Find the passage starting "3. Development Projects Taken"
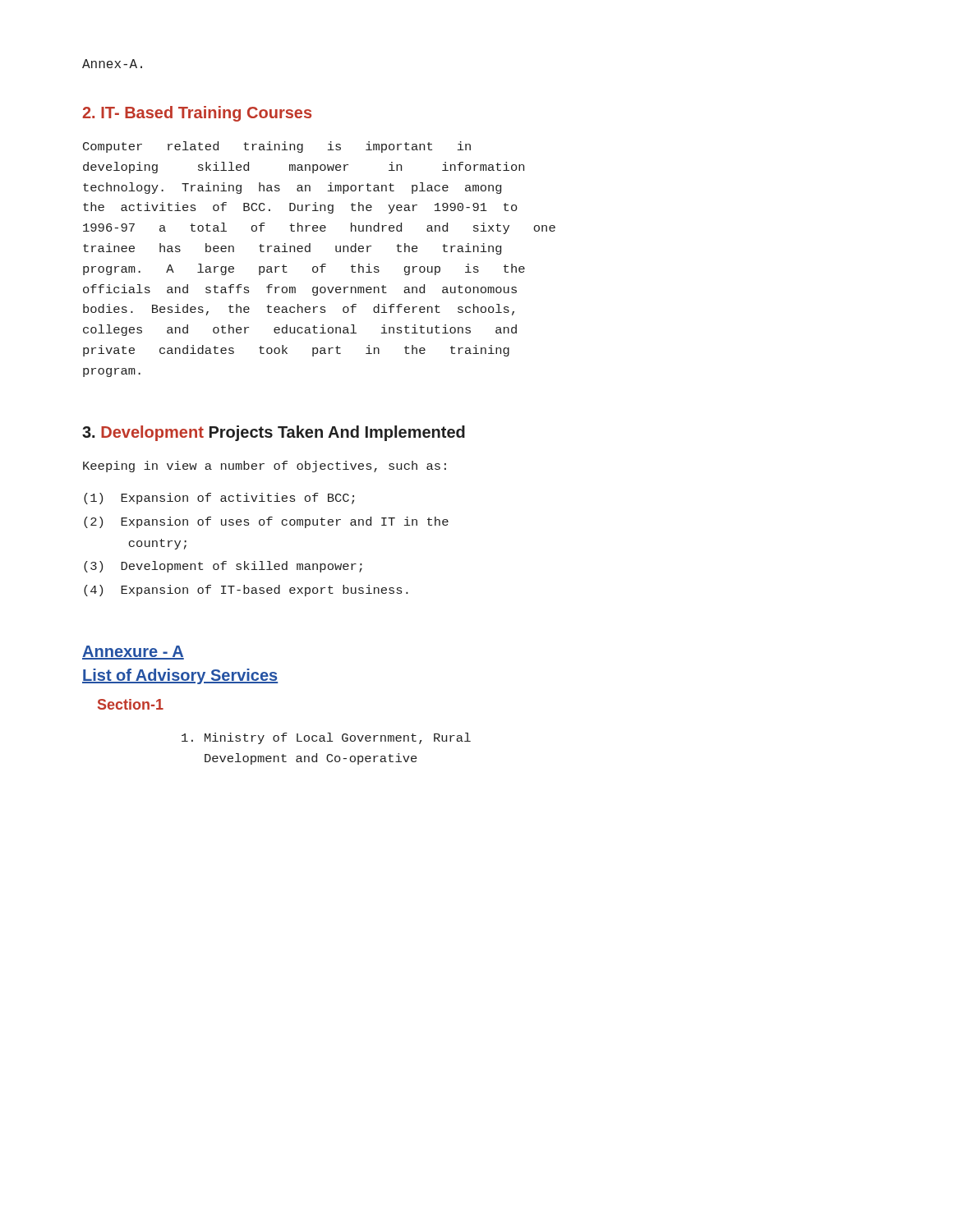953x1232 pixels. coord(274,432)
